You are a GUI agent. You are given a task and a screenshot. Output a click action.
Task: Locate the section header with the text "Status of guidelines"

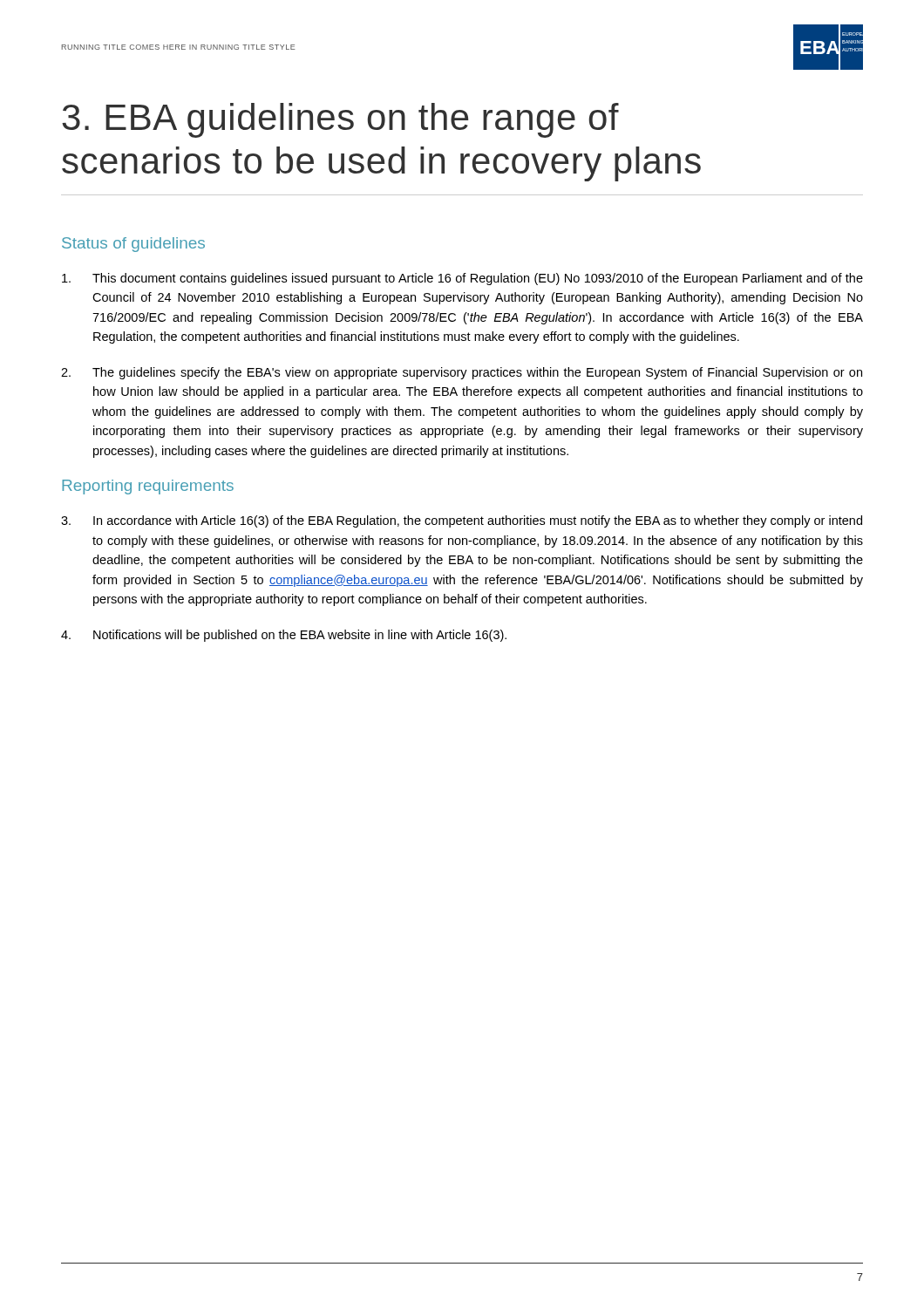133,243
